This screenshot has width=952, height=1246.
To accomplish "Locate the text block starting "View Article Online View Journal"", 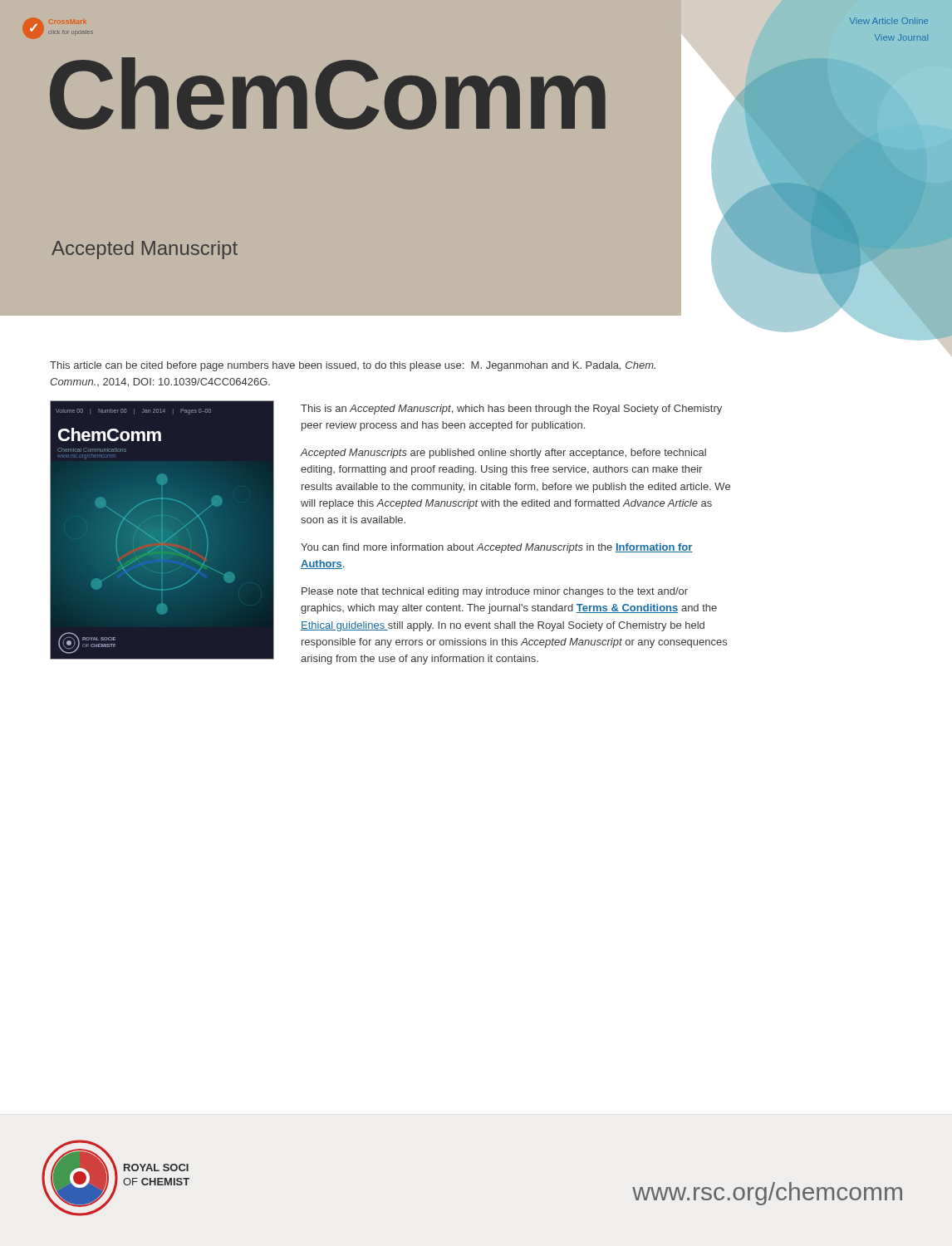I will pos(889,30).
